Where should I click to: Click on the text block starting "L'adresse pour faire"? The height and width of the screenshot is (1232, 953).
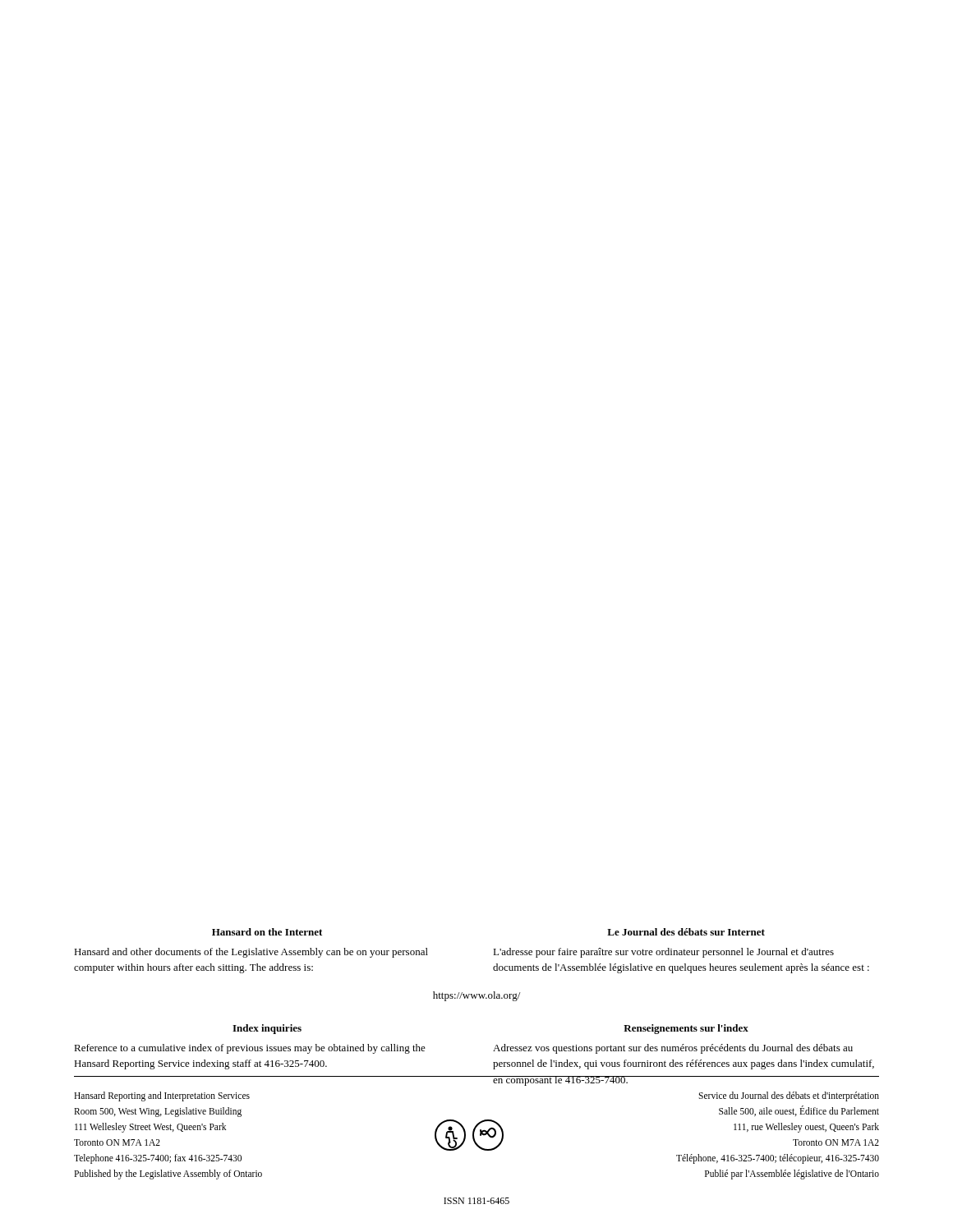pos(681,959)
